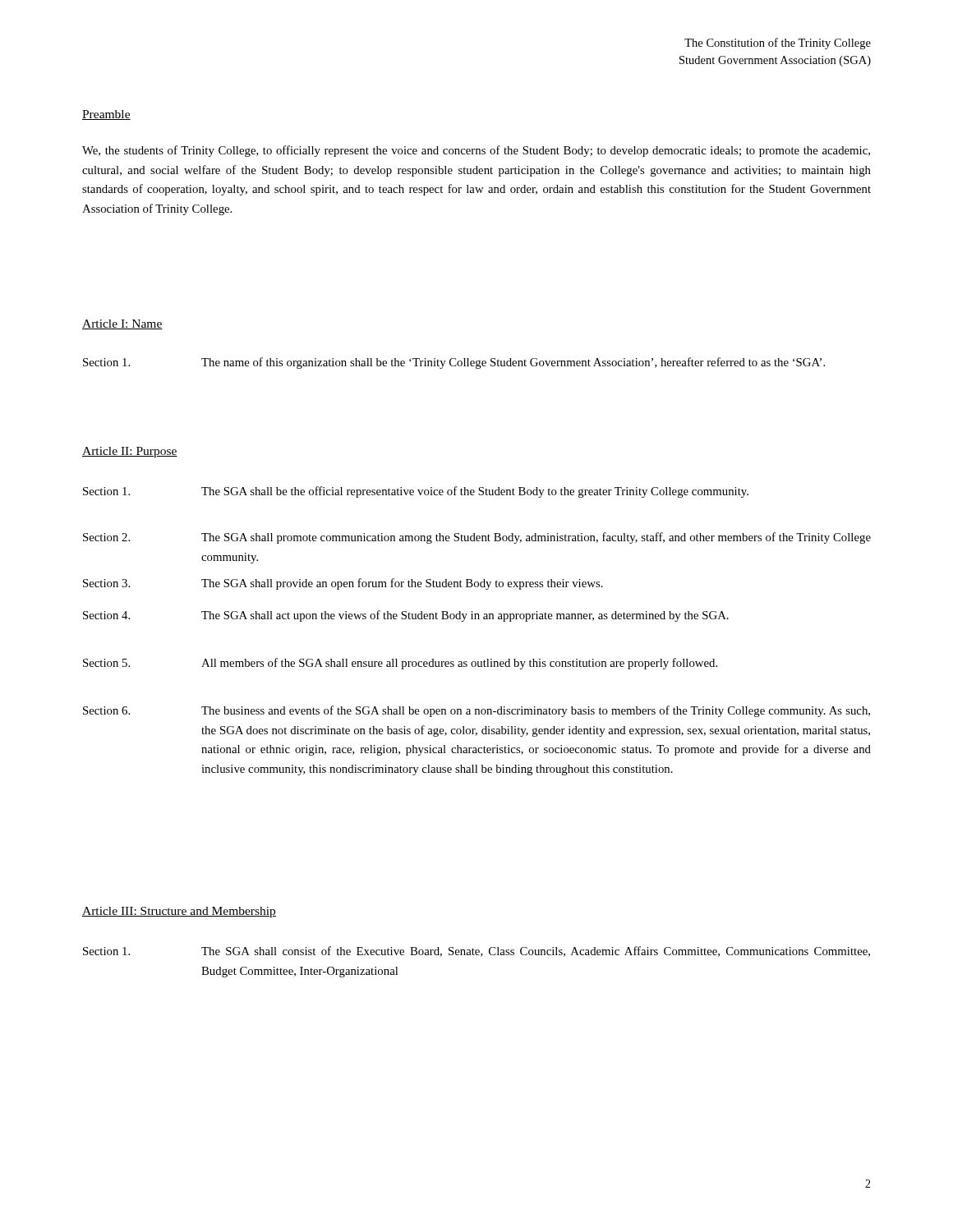Locate the text block containing "Section 4. The SGA shall"
The image size is (953, 1232).
[476, 616]
